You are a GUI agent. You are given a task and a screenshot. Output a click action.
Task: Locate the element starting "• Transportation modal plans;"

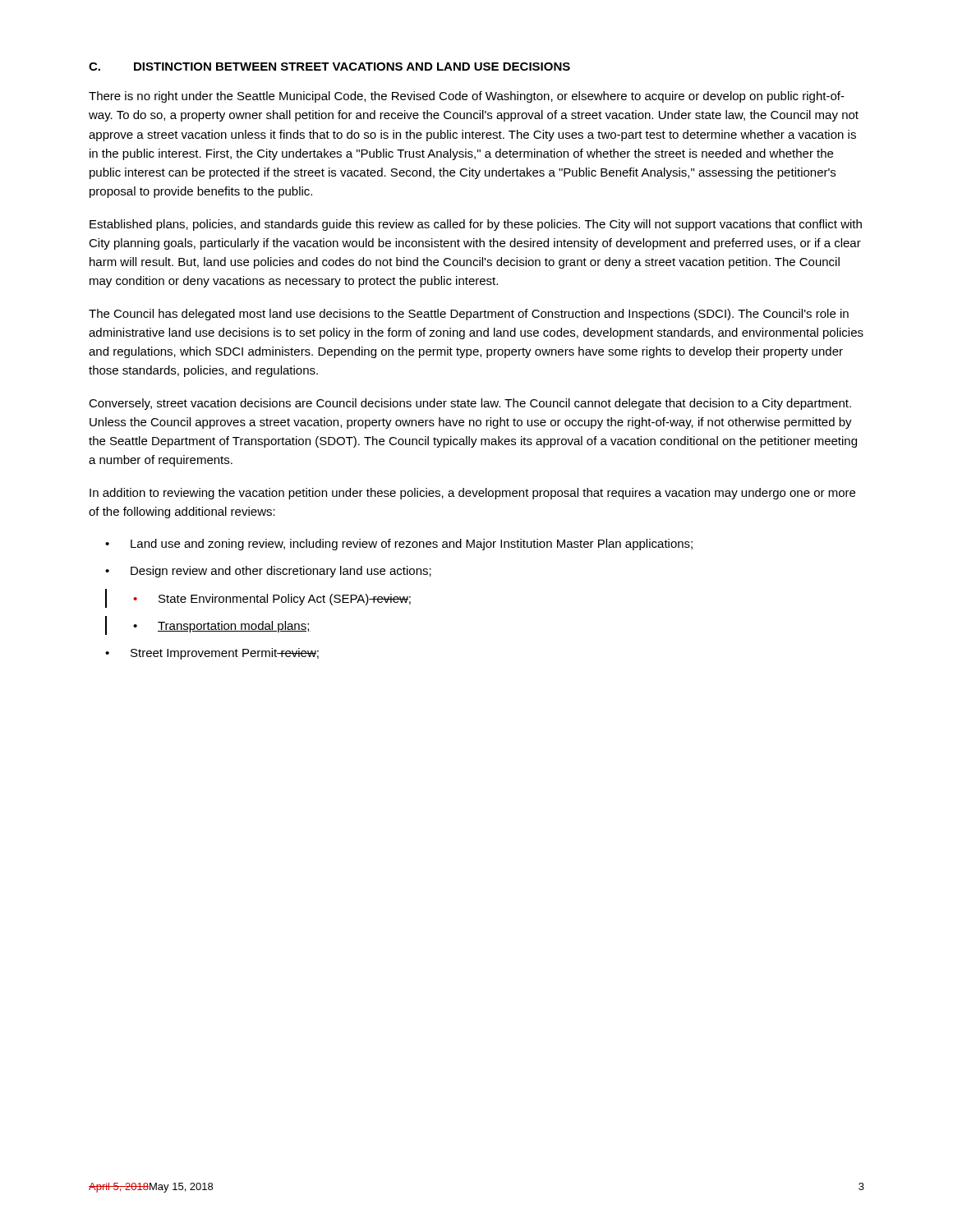(x=208, y=625)
